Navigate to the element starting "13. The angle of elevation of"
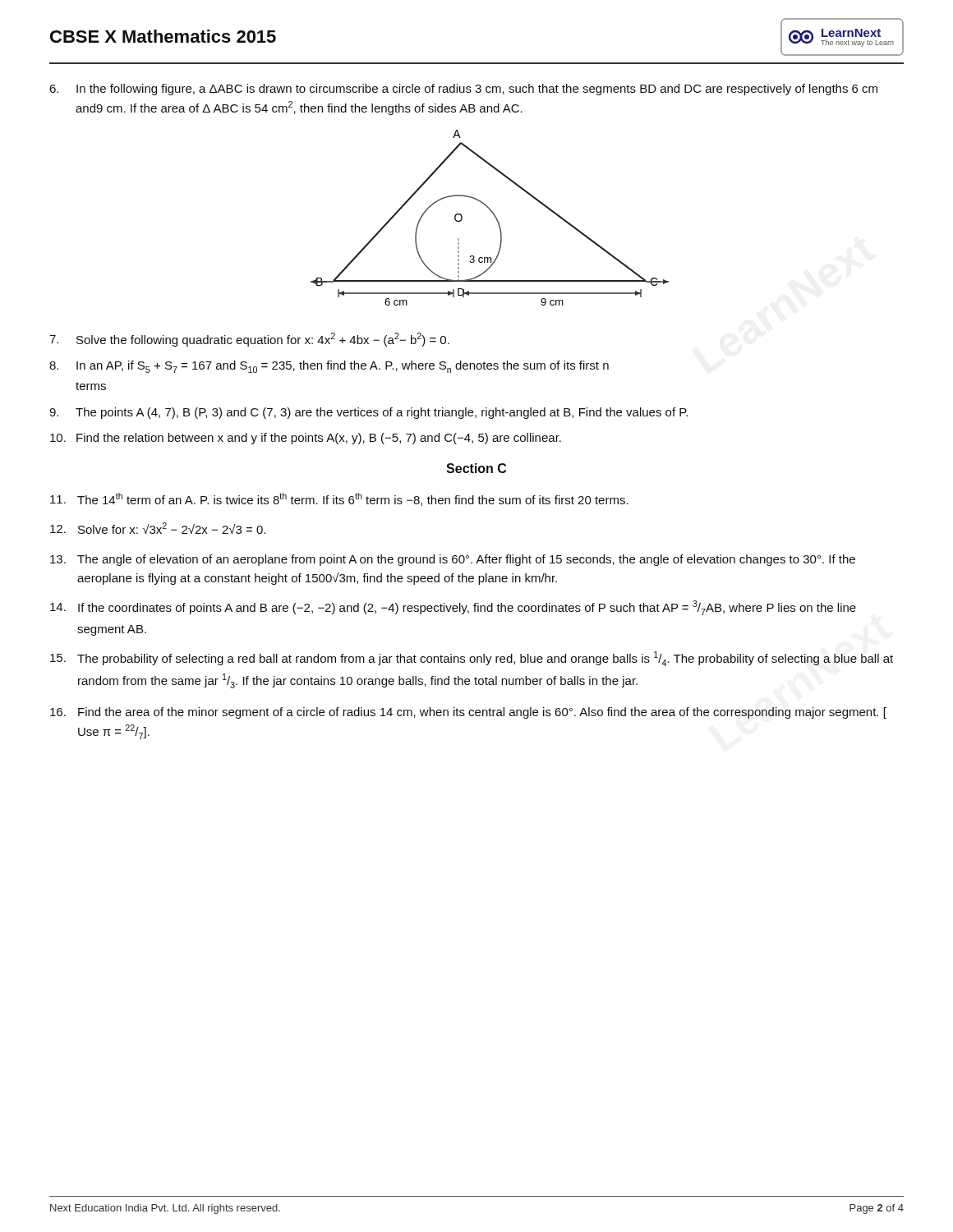The width and height of the screenshot is (953, 1232). point(476,568)
